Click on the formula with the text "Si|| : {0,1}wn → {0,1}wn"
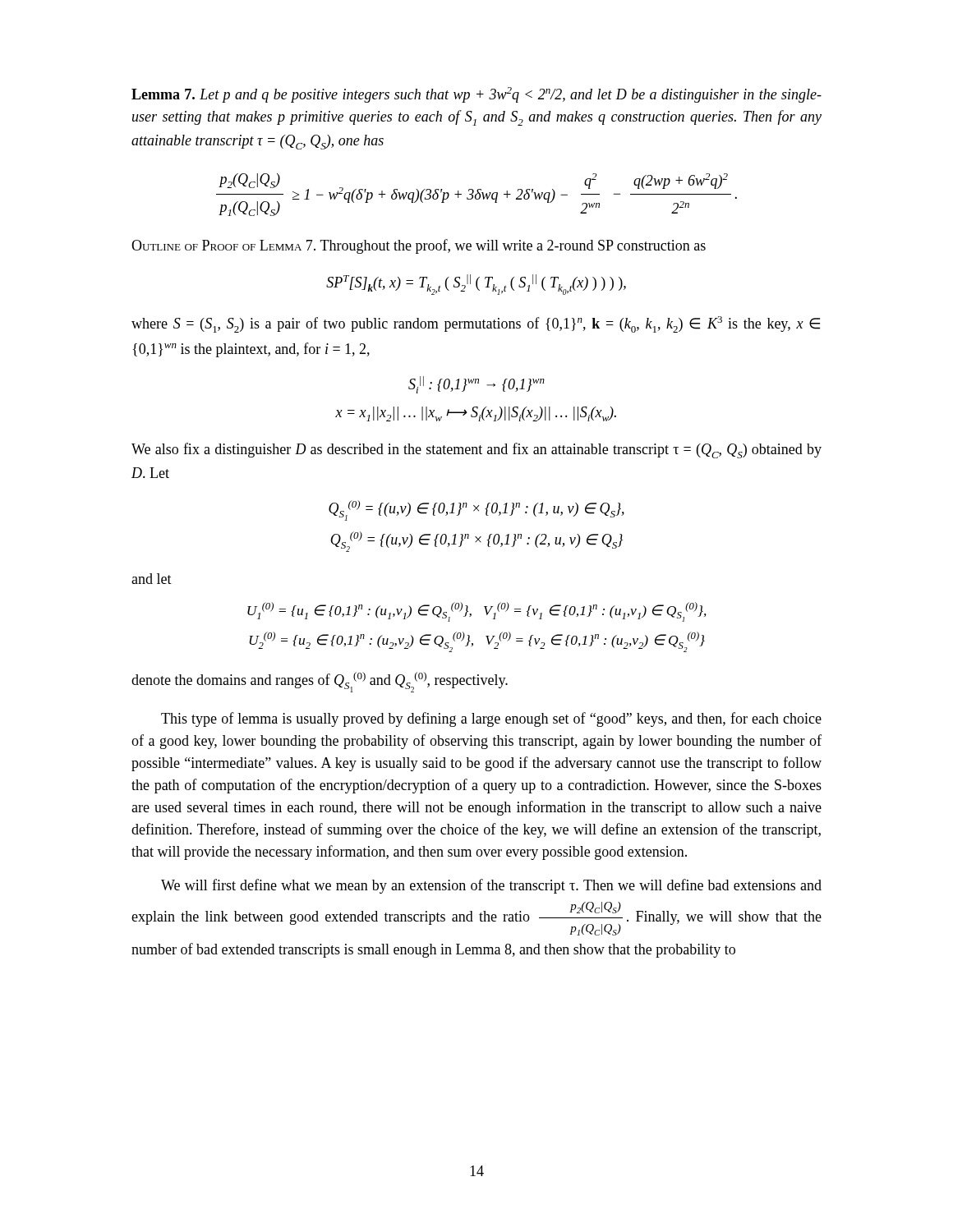953x1232 pixels. click(x=476, y=399)
